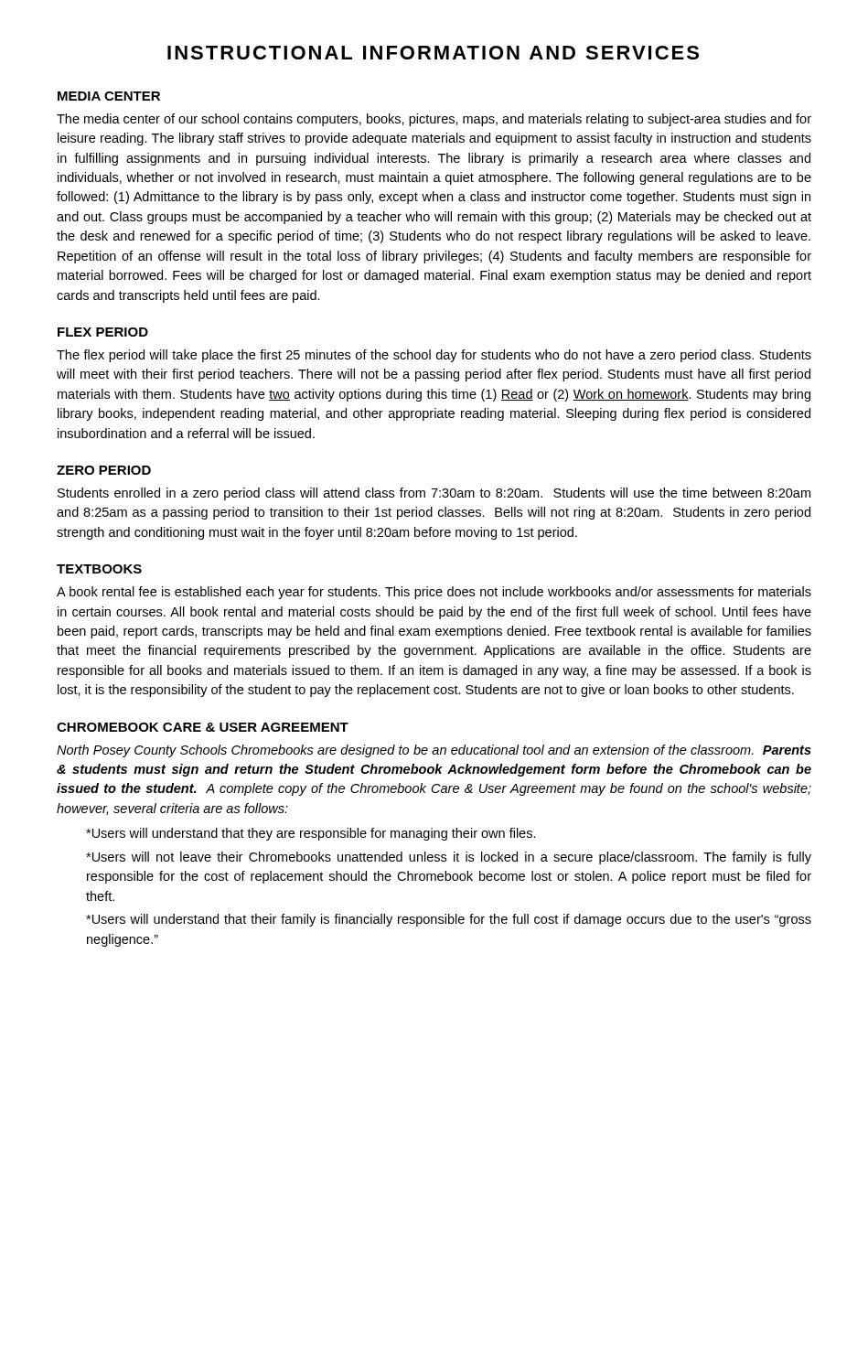
Task: Click on the list item containing "*Users will not leave their Chromebooks unattended"
Action: pyautogui.click(x=449, y=877)
